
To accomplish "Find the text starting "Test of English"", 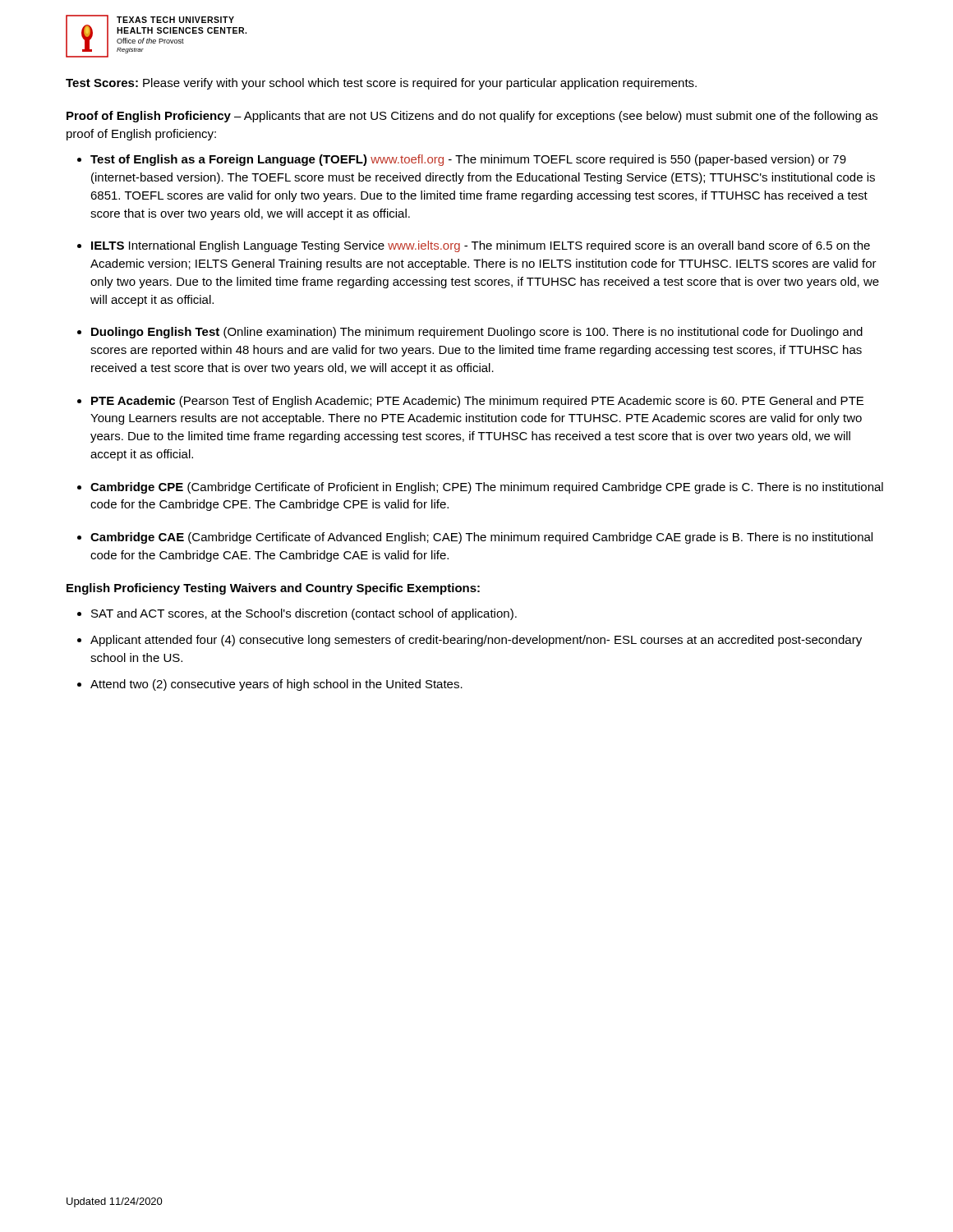I will [x=483, y=186].
